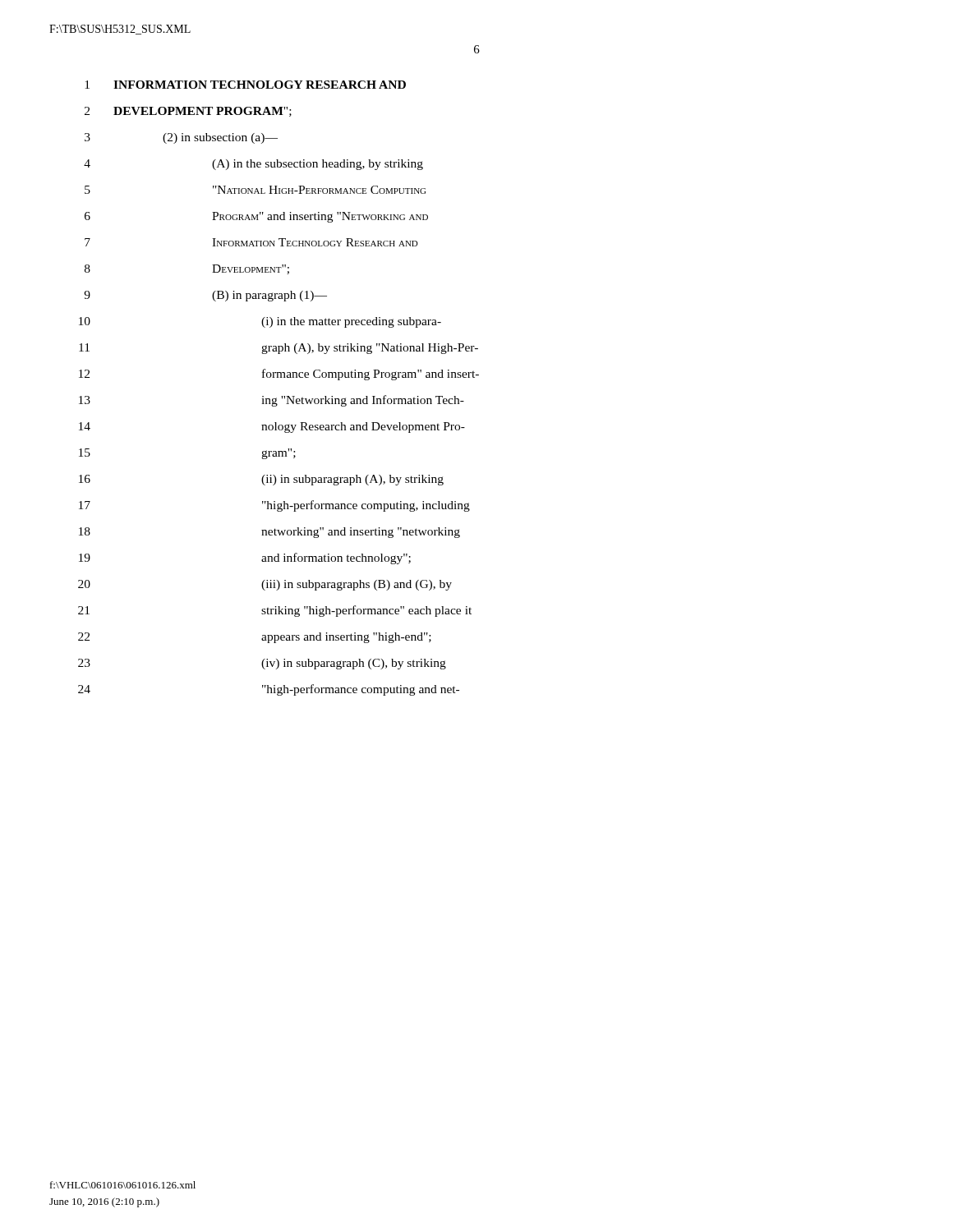The width and height of the screenshot is (953, 1232).
Task: Locate the list item that reads "19 and information technology";"
Action: tap(87, 558)
